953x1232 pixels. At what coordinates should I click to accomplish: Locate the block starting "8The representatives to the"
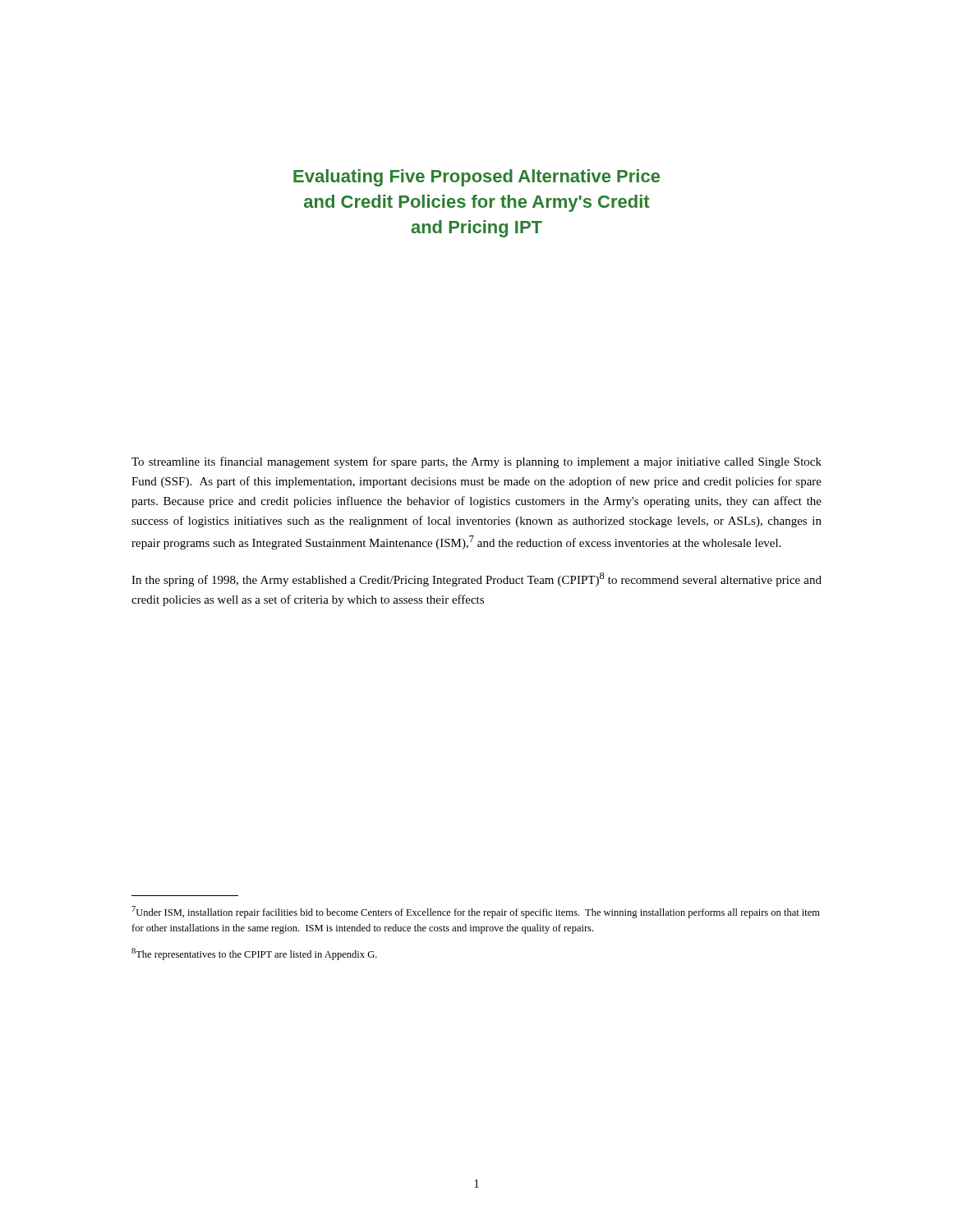(x=254, y=953)
